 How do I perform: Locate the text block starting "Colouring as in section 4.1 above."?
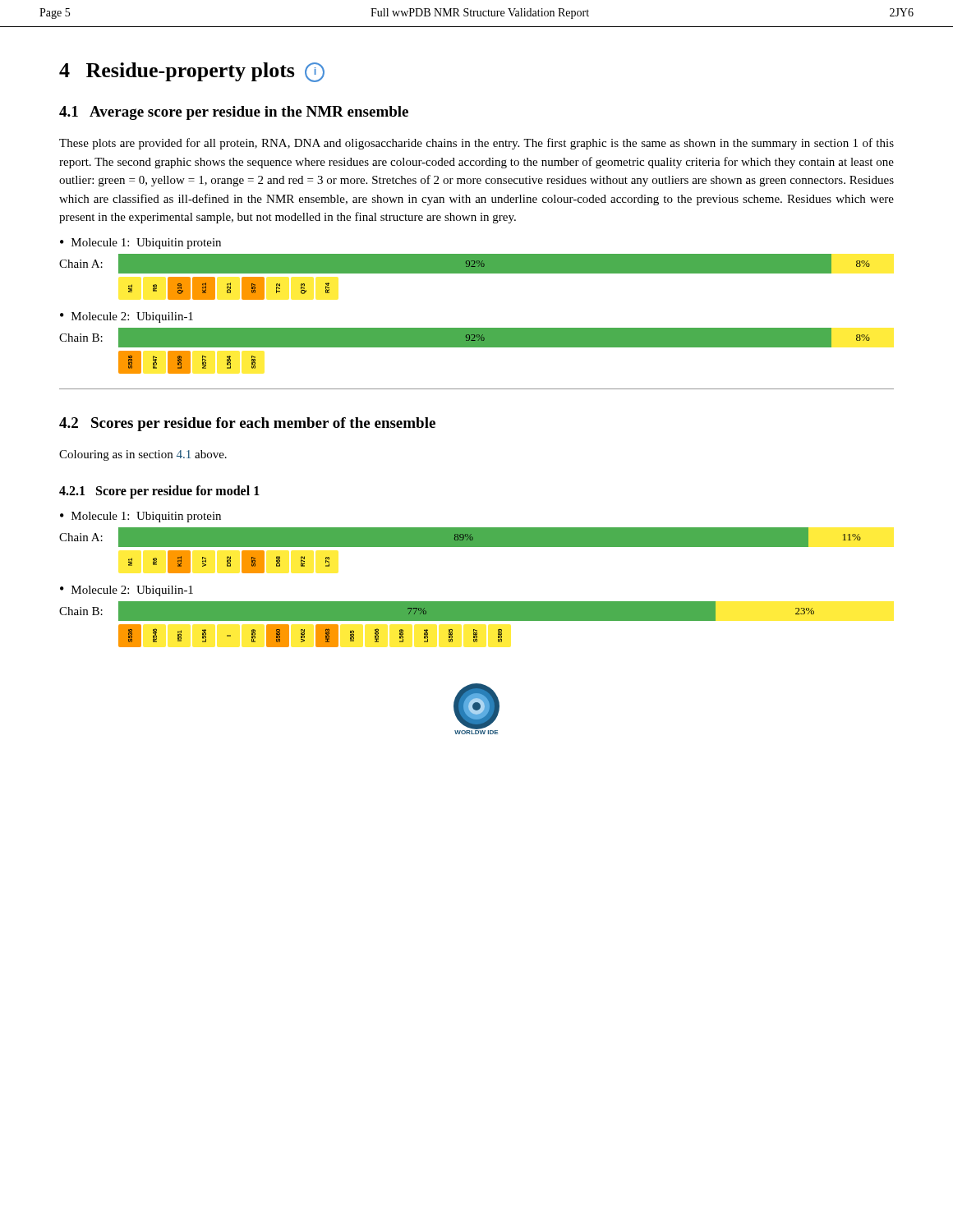click(143, 455)
